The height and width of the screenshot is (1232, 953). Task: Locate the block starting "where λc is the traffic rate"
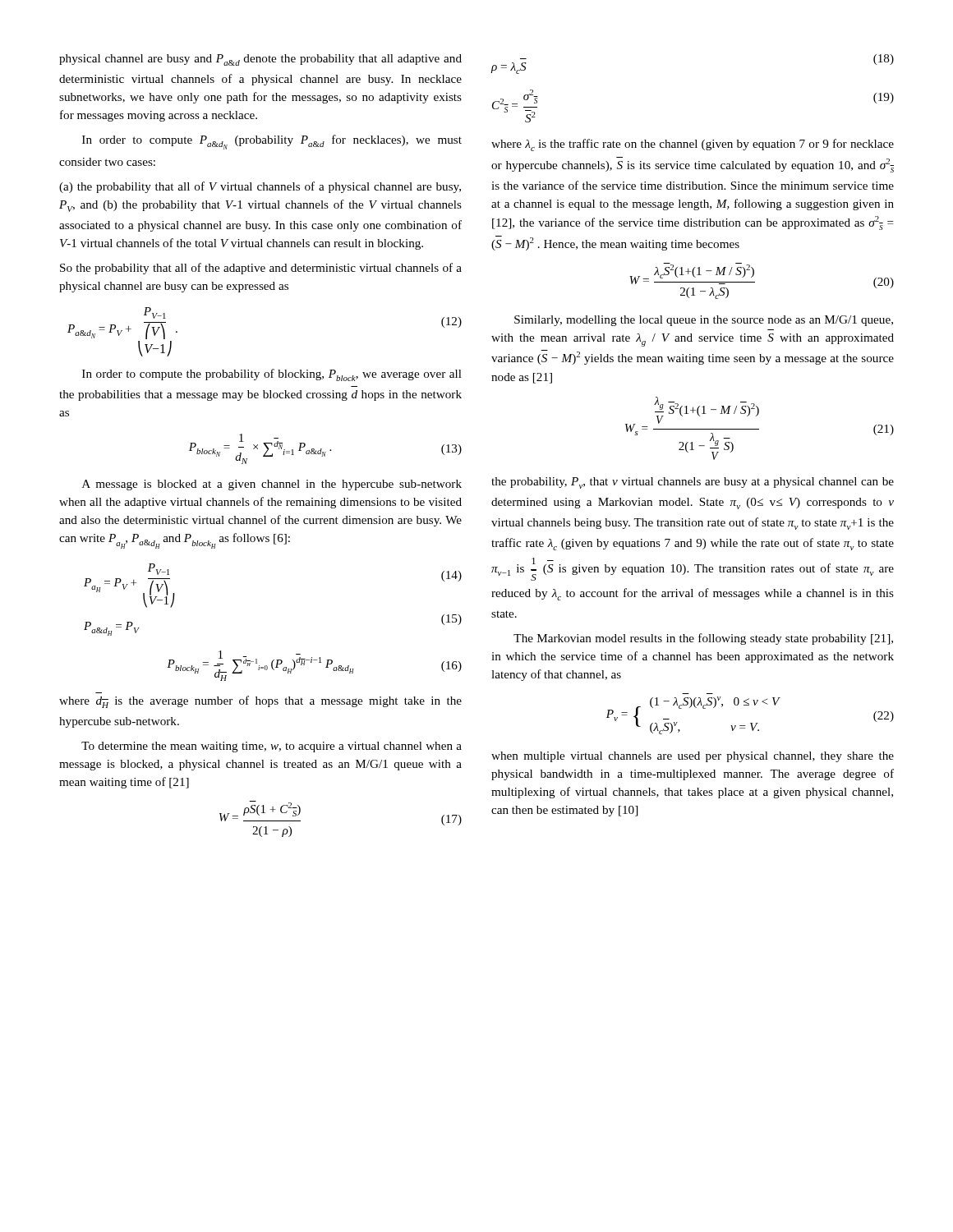693,194
